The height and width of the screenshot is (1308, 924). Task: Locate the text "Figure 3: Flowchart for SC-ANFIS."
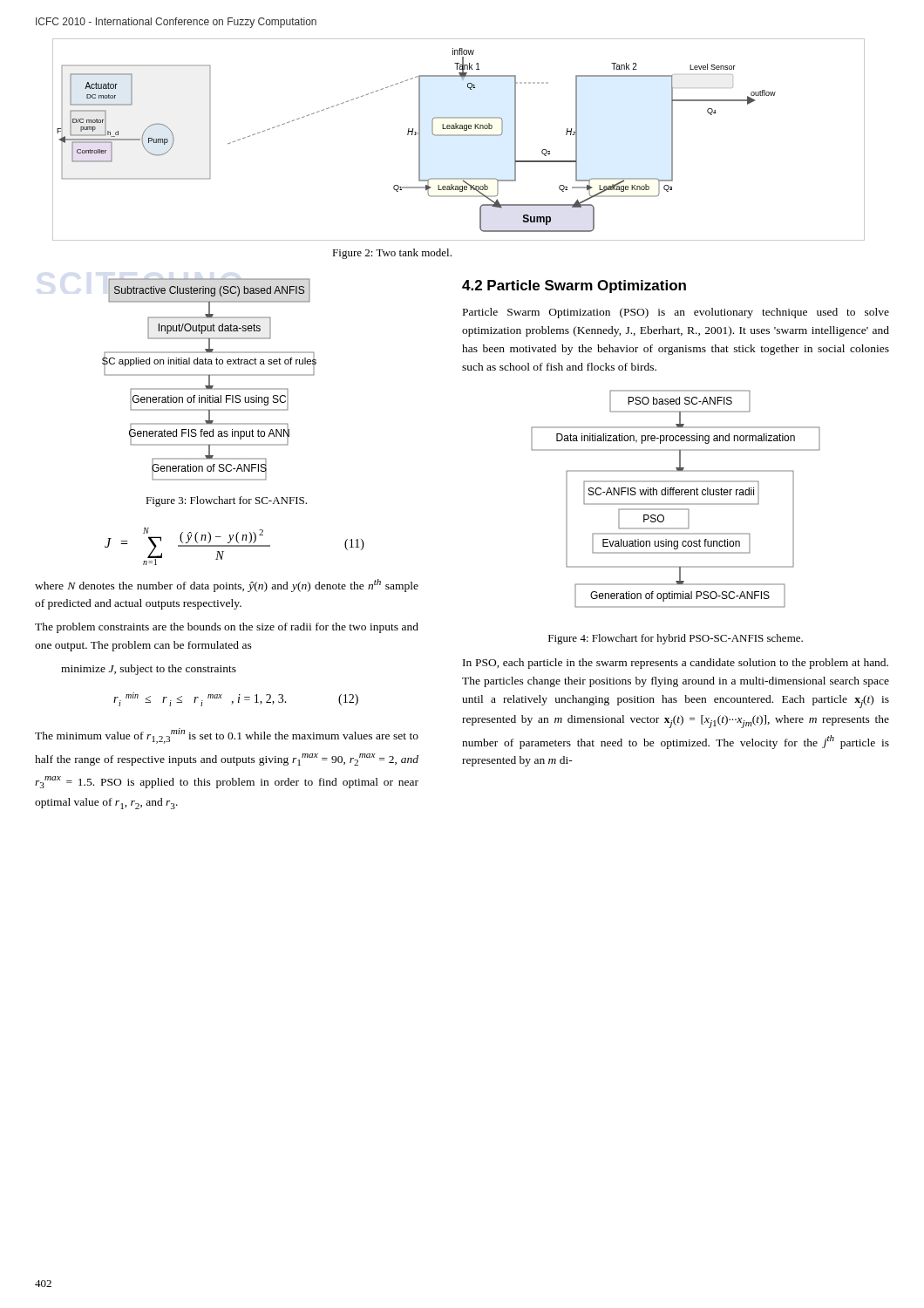(x=227, y=500)
